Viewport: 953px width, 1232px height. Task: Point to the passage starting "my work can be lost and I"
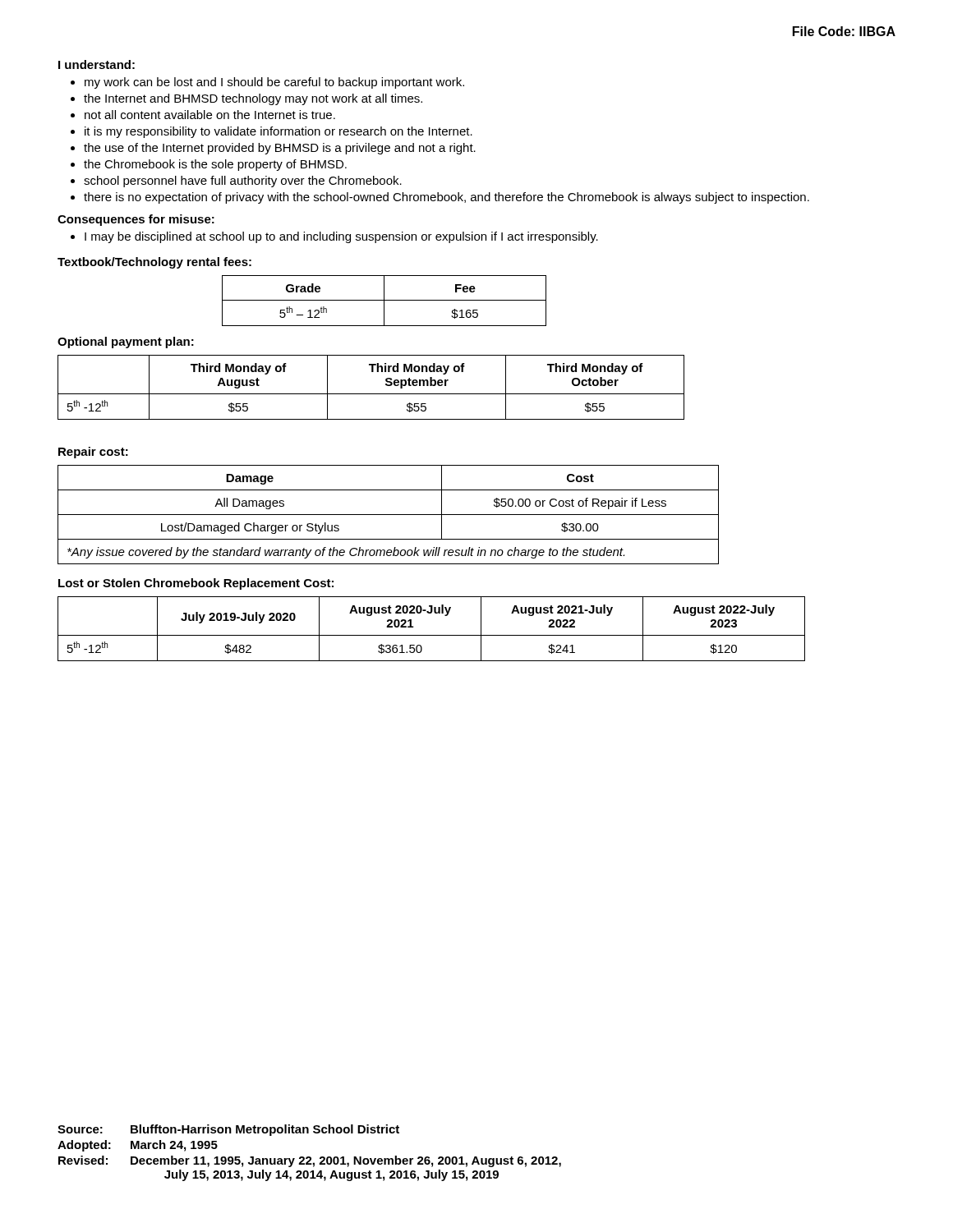(267, 83)
